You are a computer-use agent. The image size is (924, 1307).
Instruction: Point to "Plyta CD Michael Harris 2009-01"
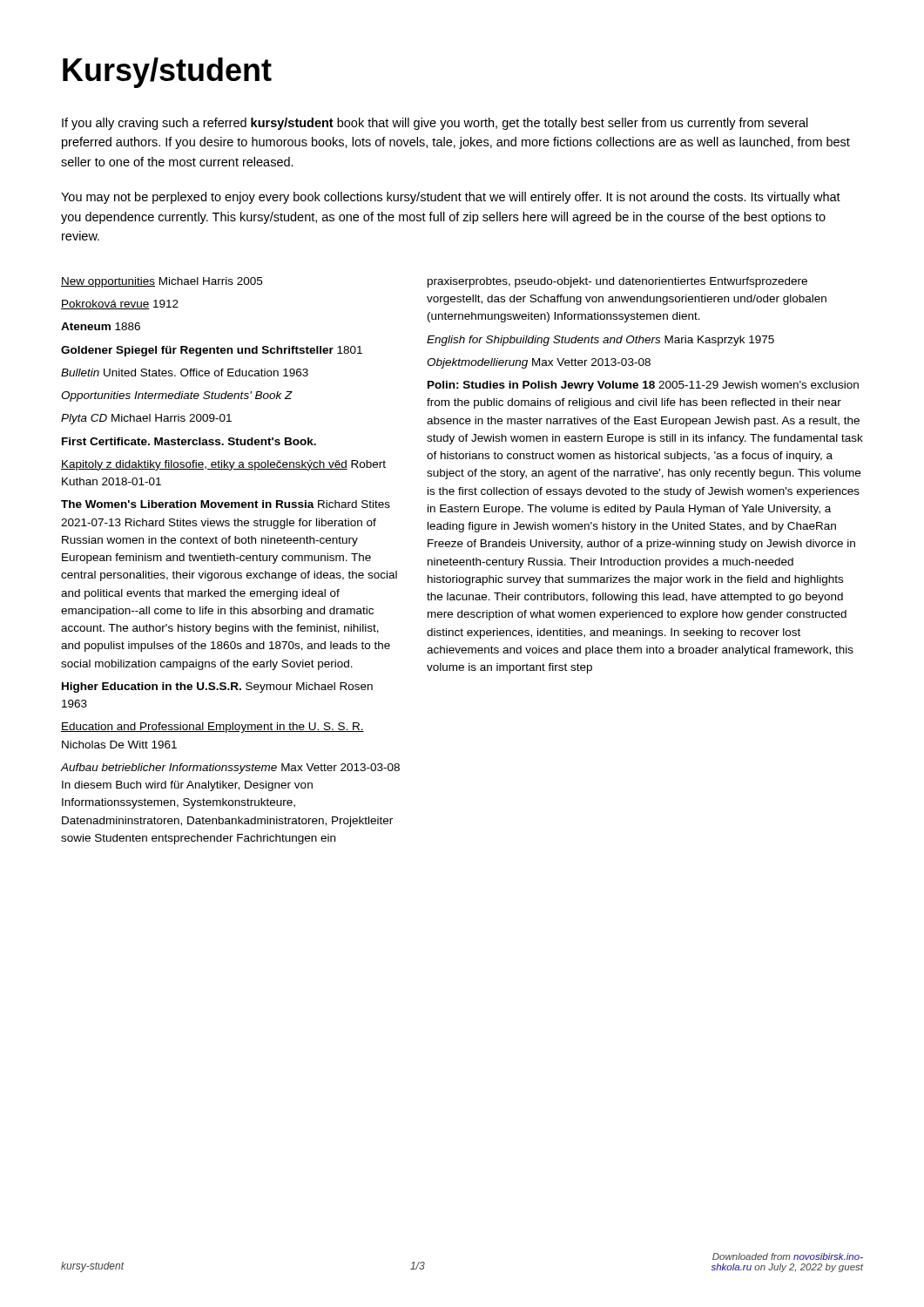[147, 418]
